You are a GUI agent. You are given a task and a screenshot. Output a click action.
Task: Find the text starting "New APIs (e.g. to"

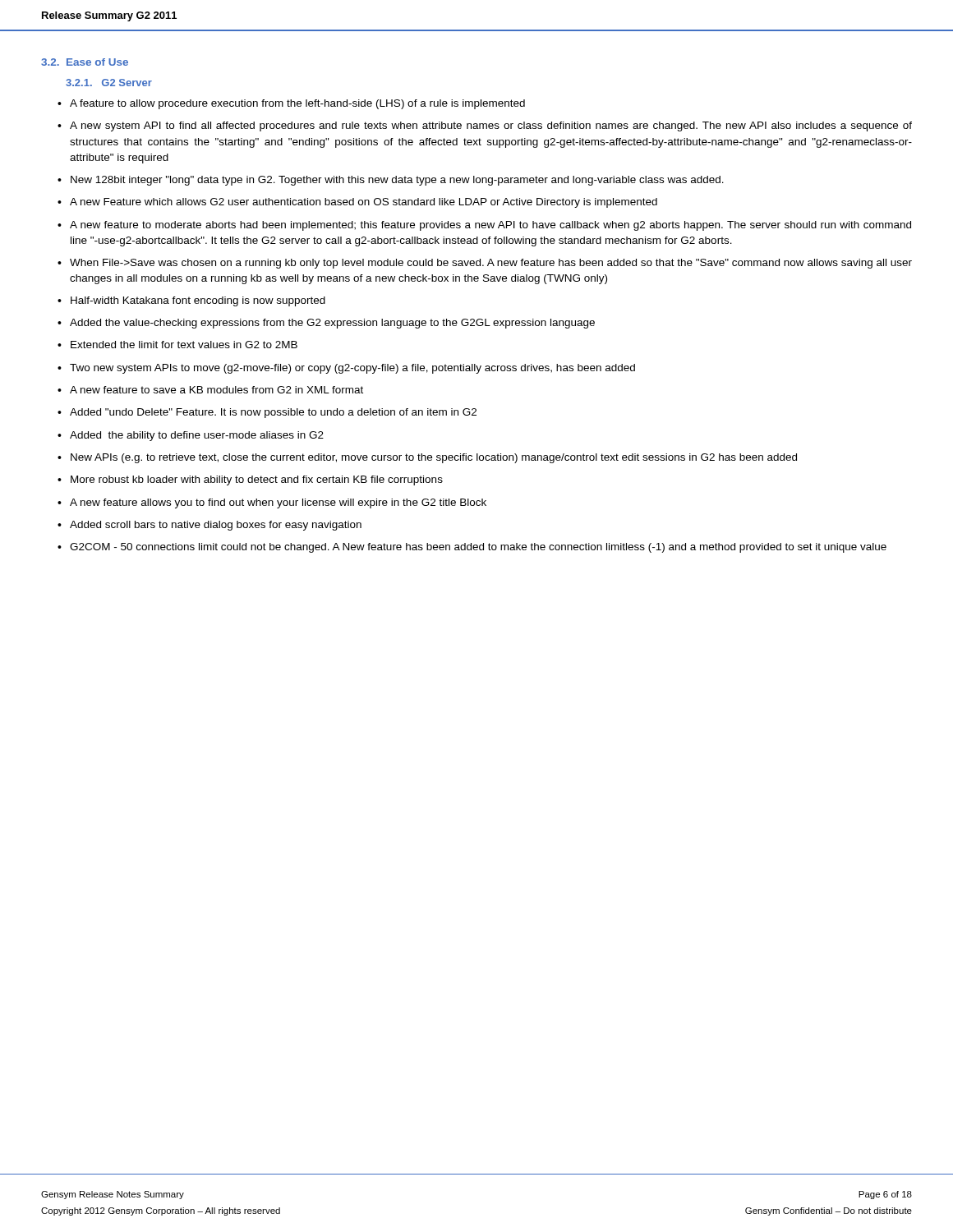(x=491, y=457)
